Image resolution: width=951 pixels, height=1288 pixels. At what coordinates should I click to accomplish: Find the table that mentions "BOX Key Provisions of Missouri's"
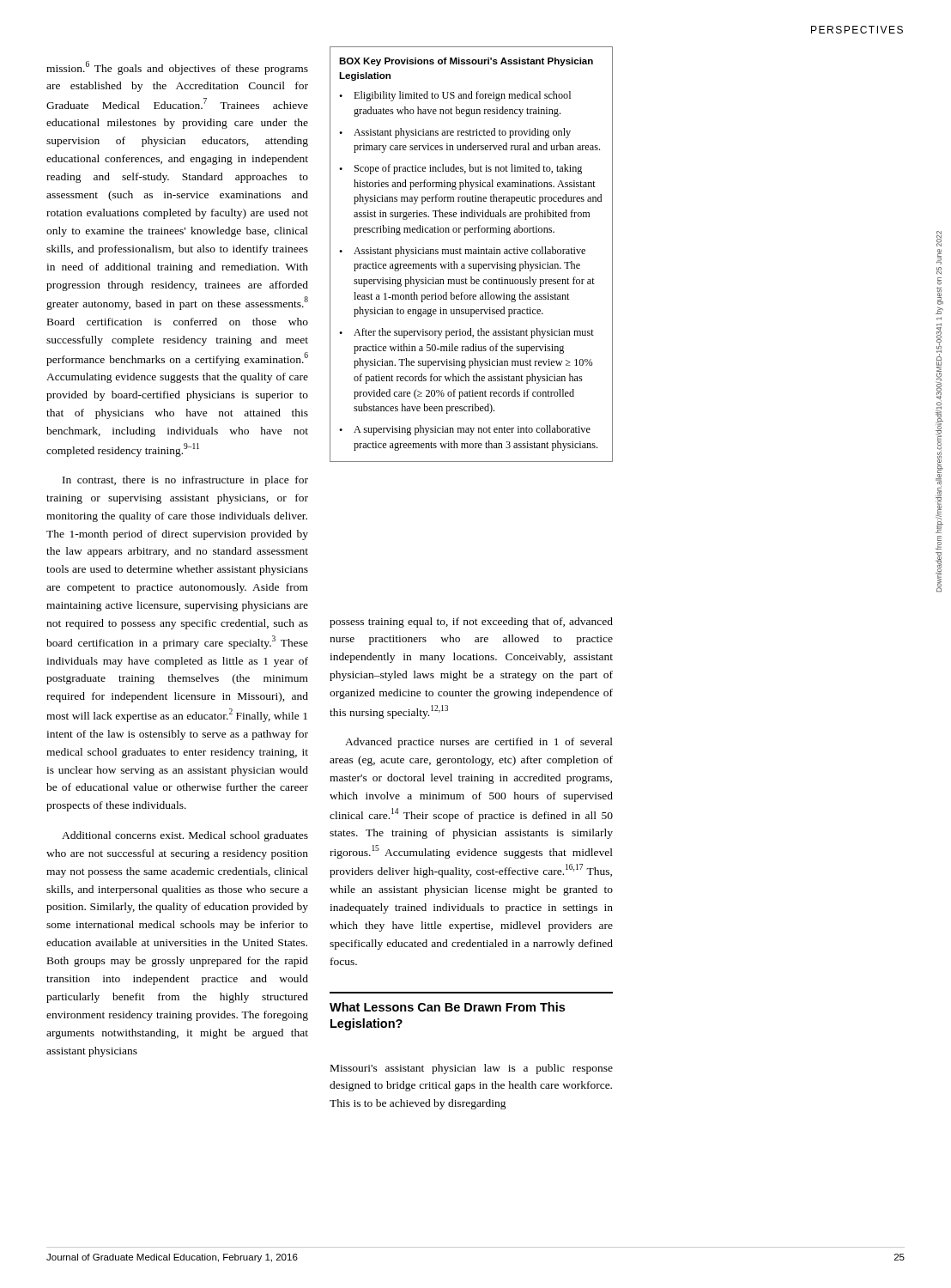471,254
